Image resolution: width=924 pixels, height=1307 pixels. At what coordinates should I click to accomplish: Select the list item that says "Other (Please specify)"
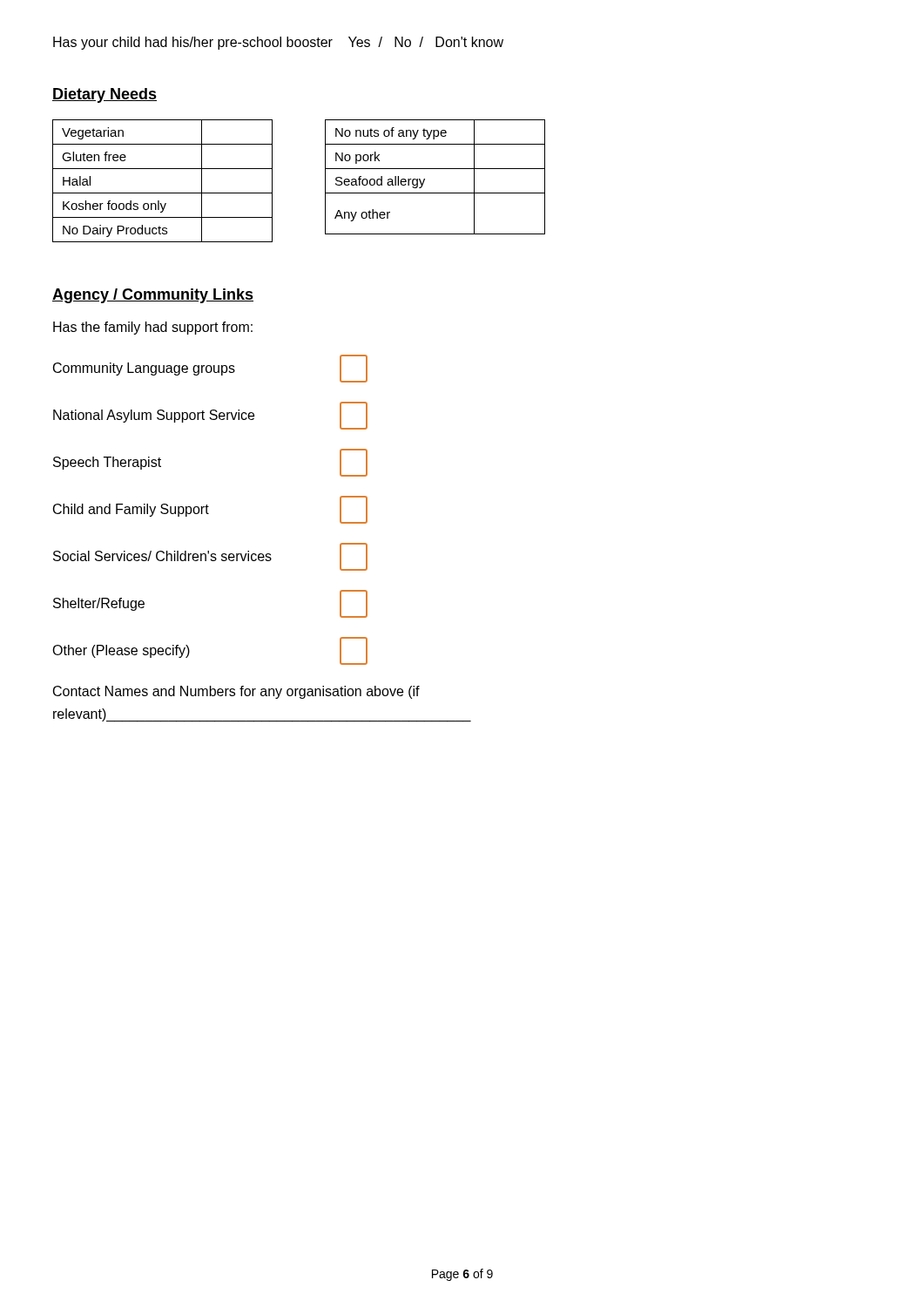(93, 650)
